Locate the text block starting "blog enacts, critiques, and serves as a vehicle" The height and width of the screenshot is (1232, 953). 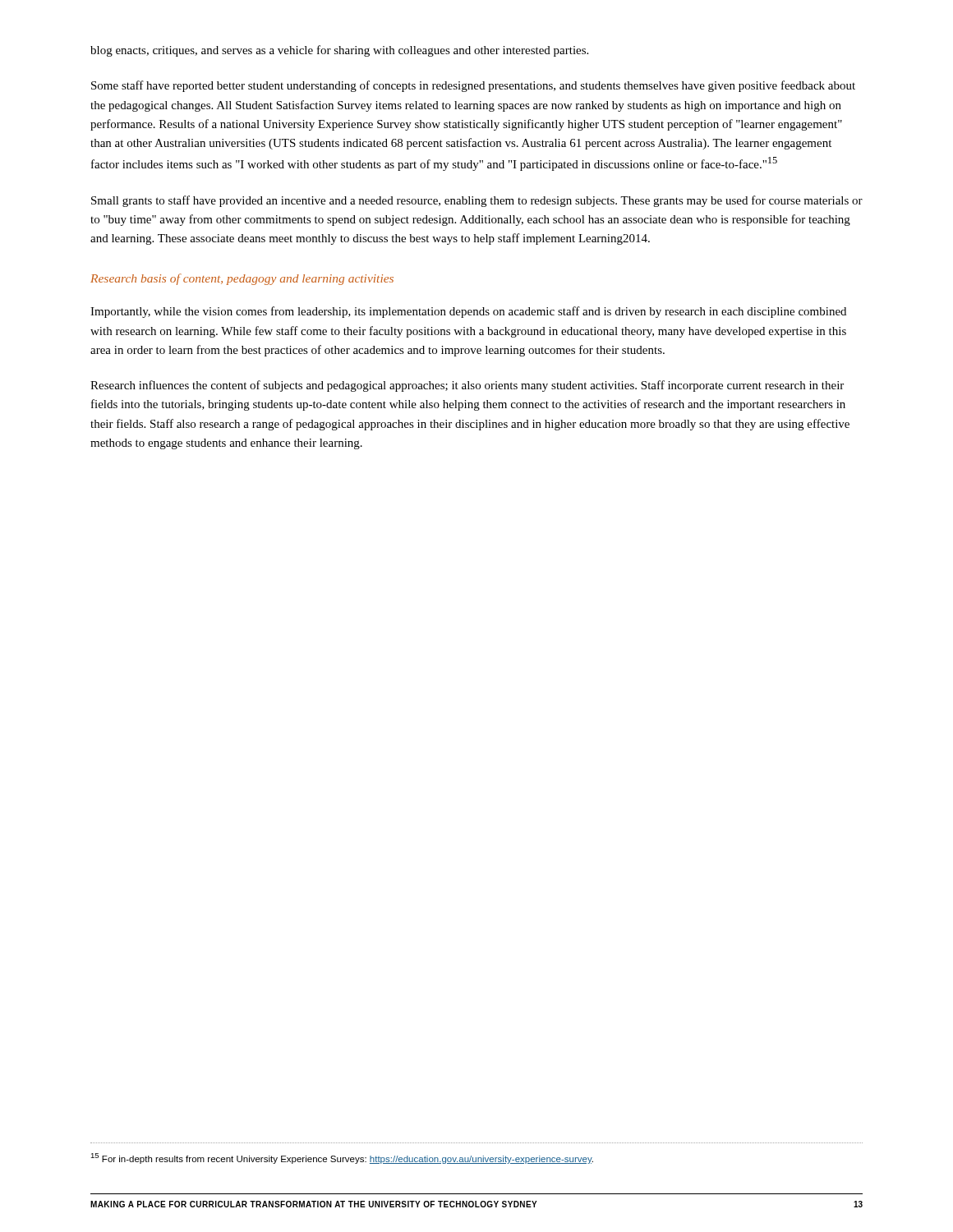point(340,50)
